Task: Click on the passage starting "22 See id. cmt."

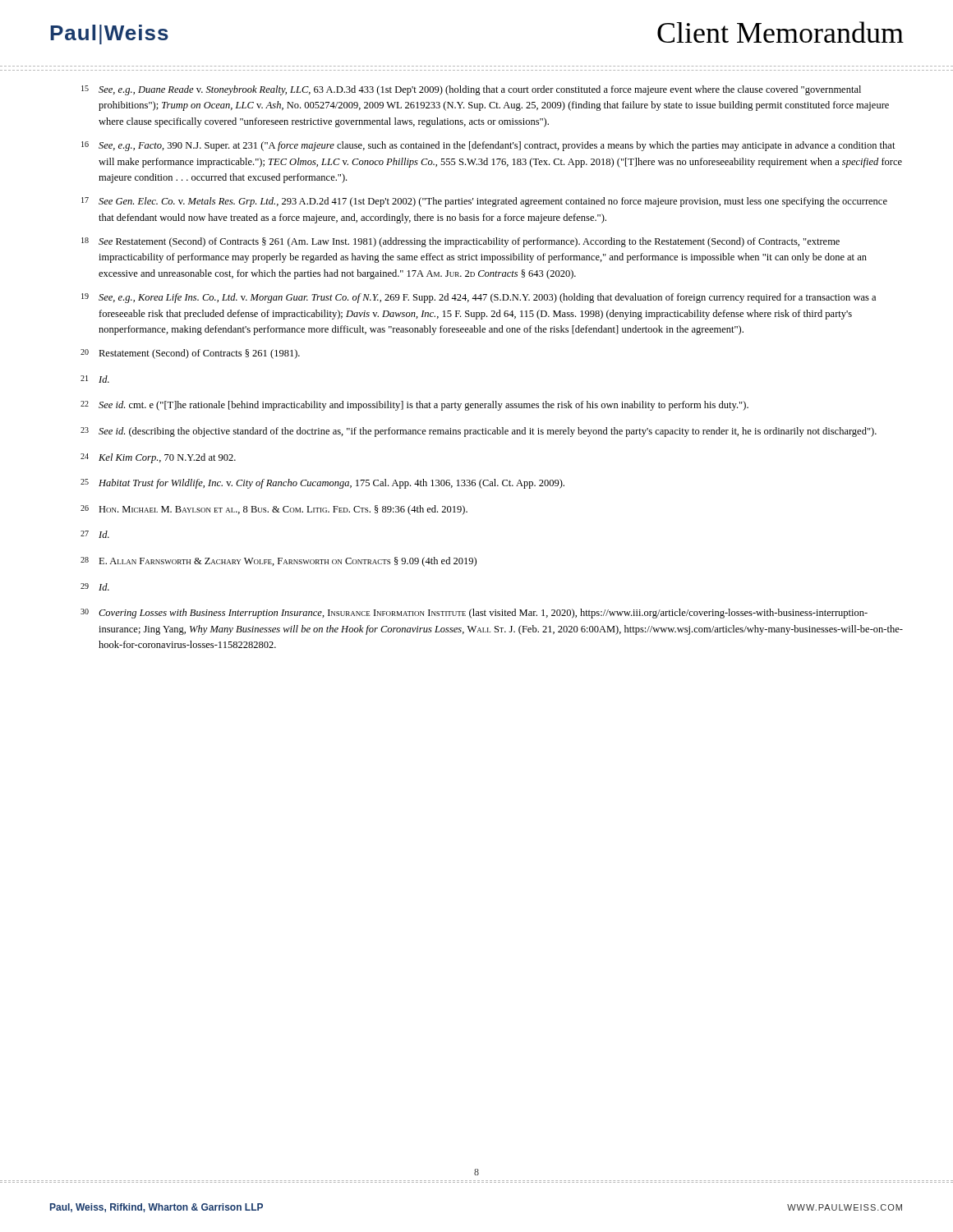Action: [x=476, y=407]
